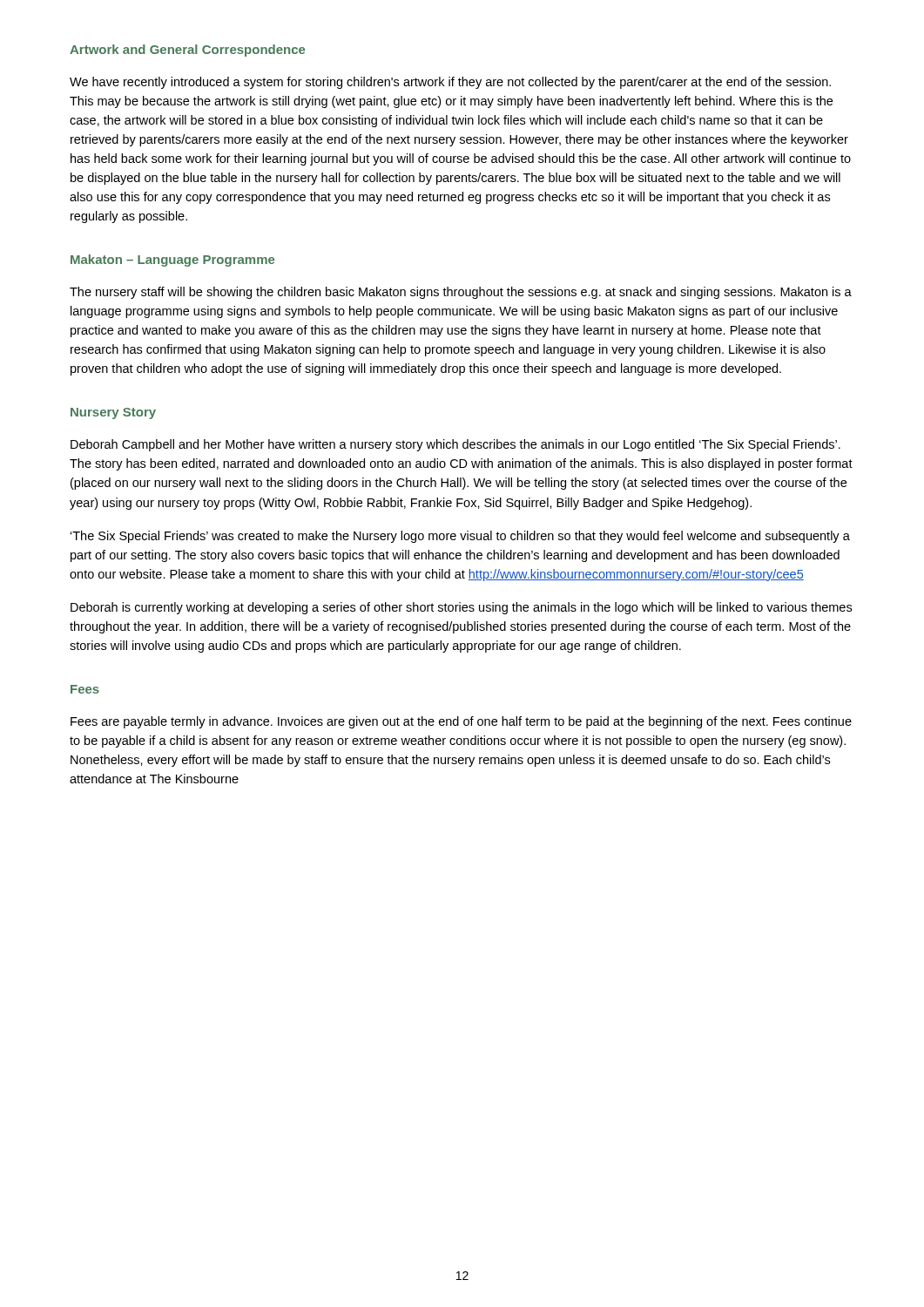The width and height of the screenshot is (924, 1307).
Task: Select the text block with the text "We have recently introduced a"
Action: pyautogui.click(x=462, y=149)
